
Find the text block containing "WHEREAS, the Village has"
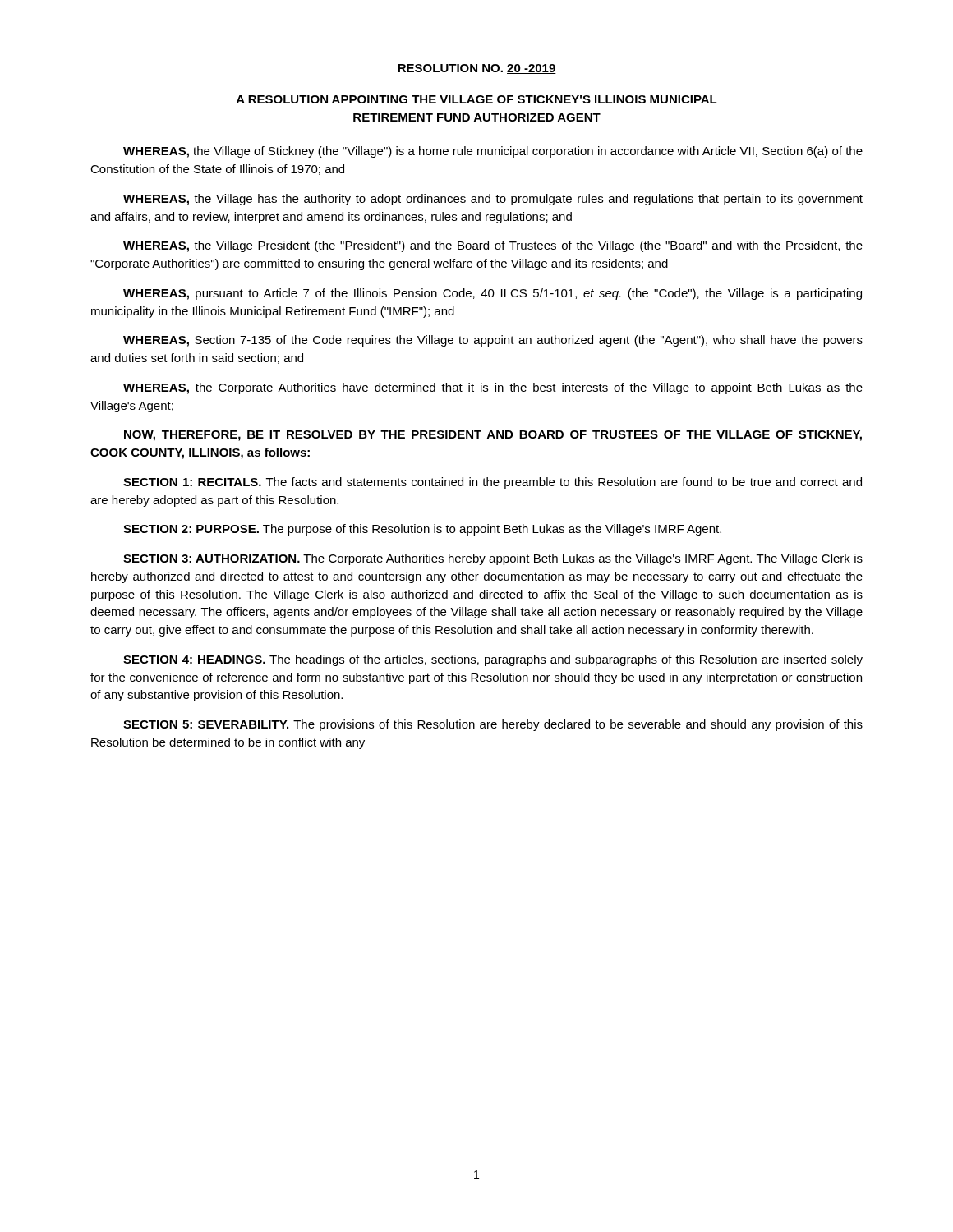476,207
